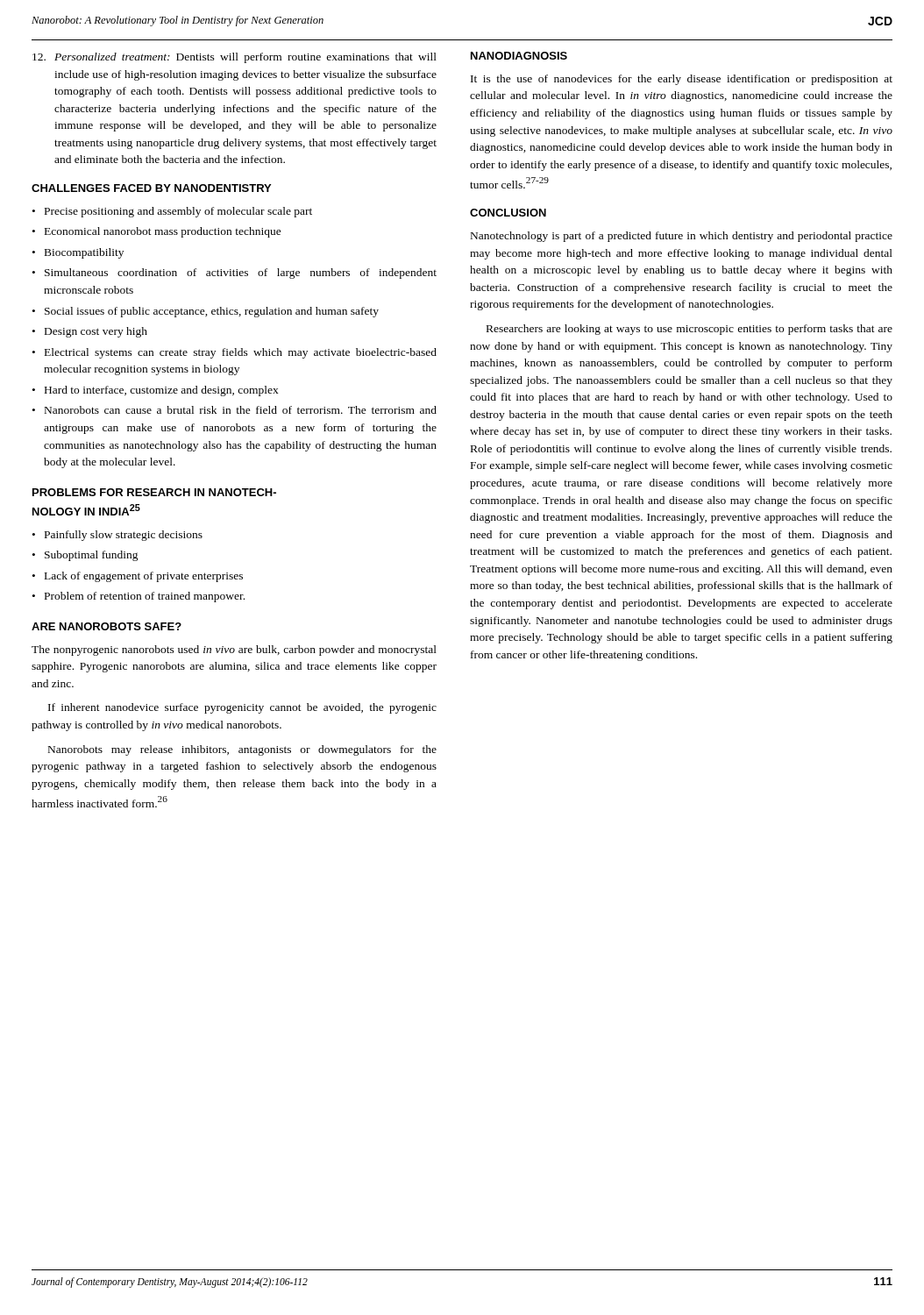Find "Painfully slow strategic decisions" on this page

[123, 534]
